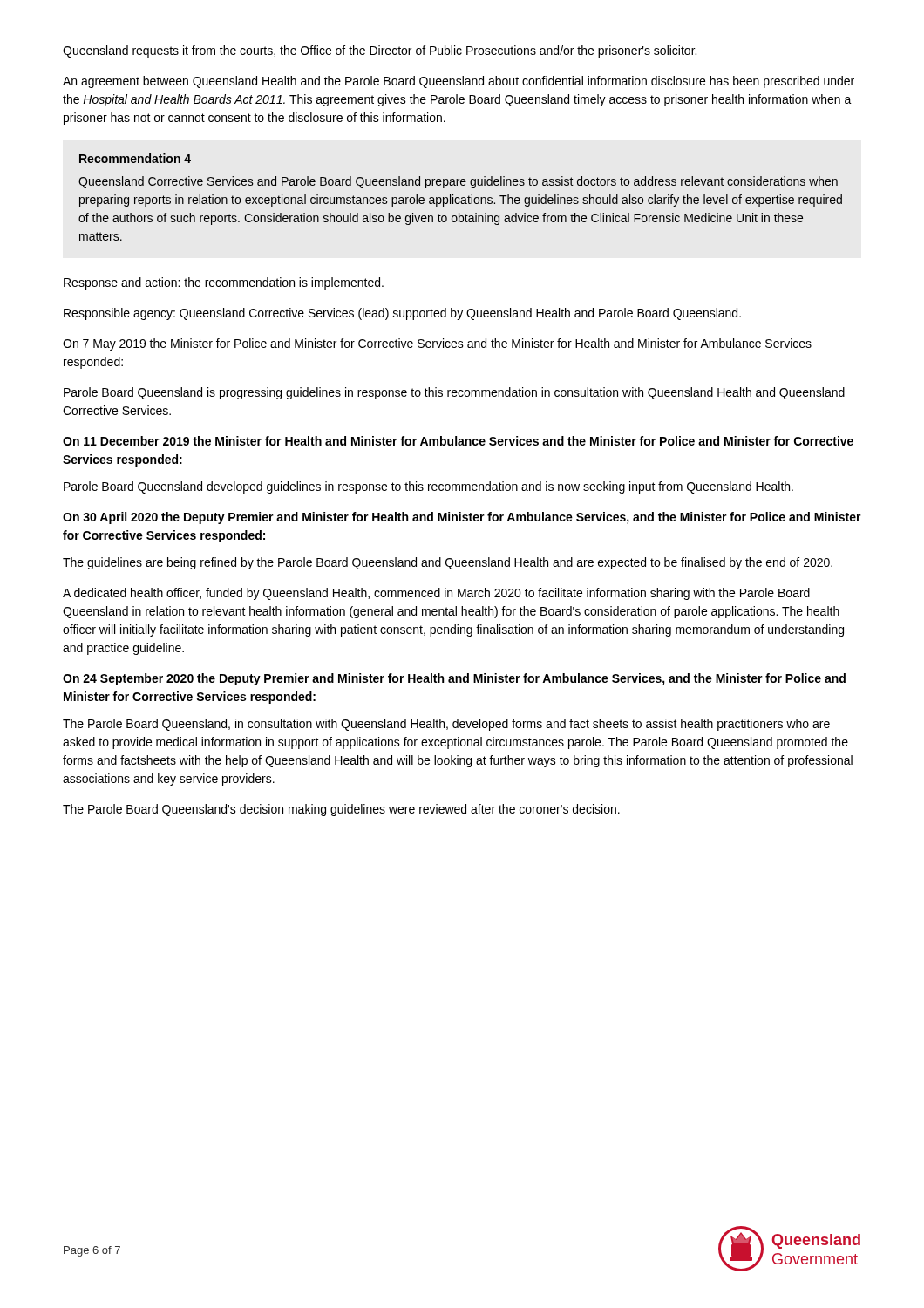Find the text block starting "Parole Board Queensland is progressing guidelines"
This screenshot has width=924, height=1308.
pyautogui.click(x=454, y=402)
